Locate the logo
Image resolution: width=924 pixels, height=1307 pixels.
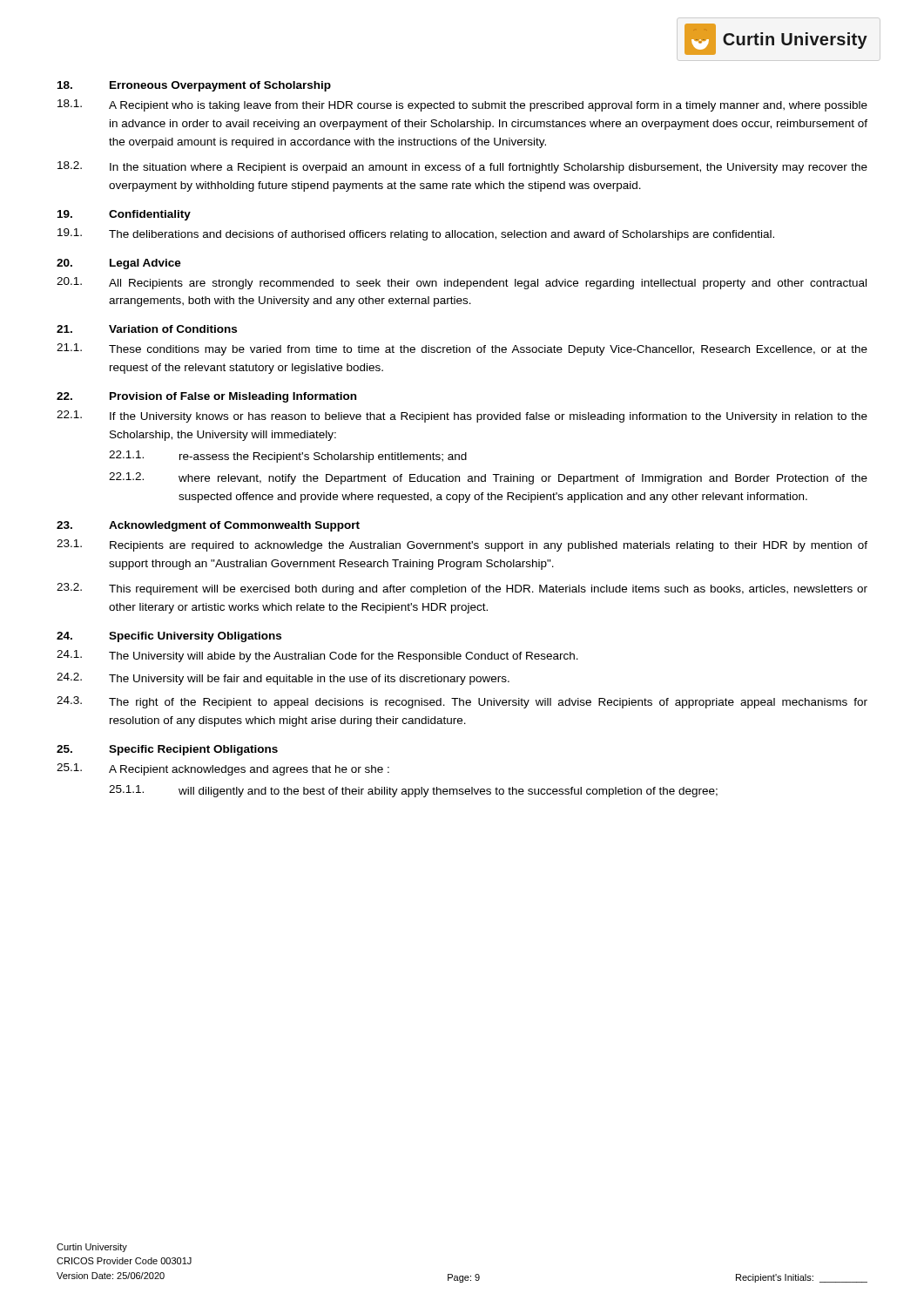coord(778,39)
